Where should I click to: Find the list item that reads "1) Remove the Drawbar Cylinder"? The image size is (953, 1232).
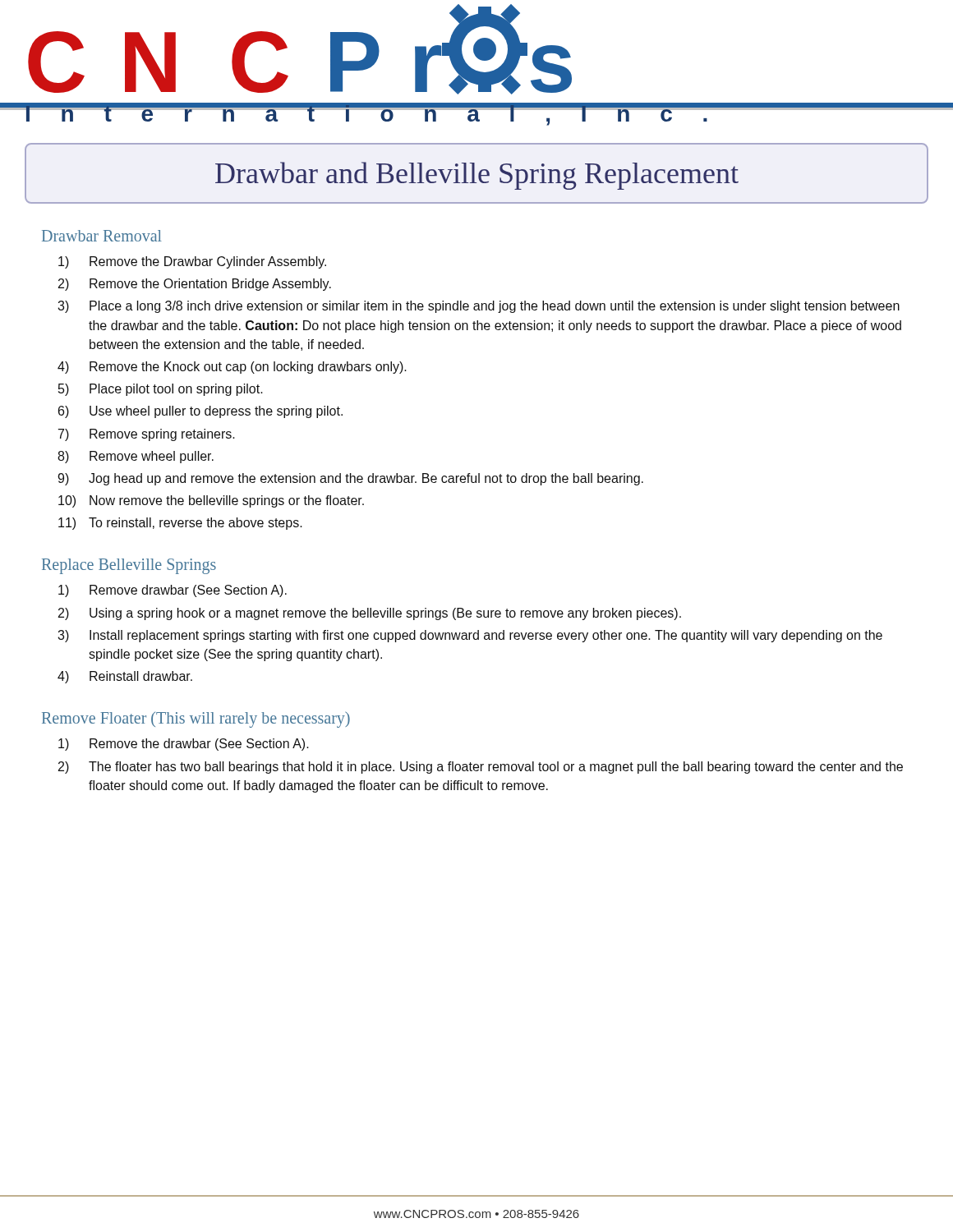pos(192,262)
